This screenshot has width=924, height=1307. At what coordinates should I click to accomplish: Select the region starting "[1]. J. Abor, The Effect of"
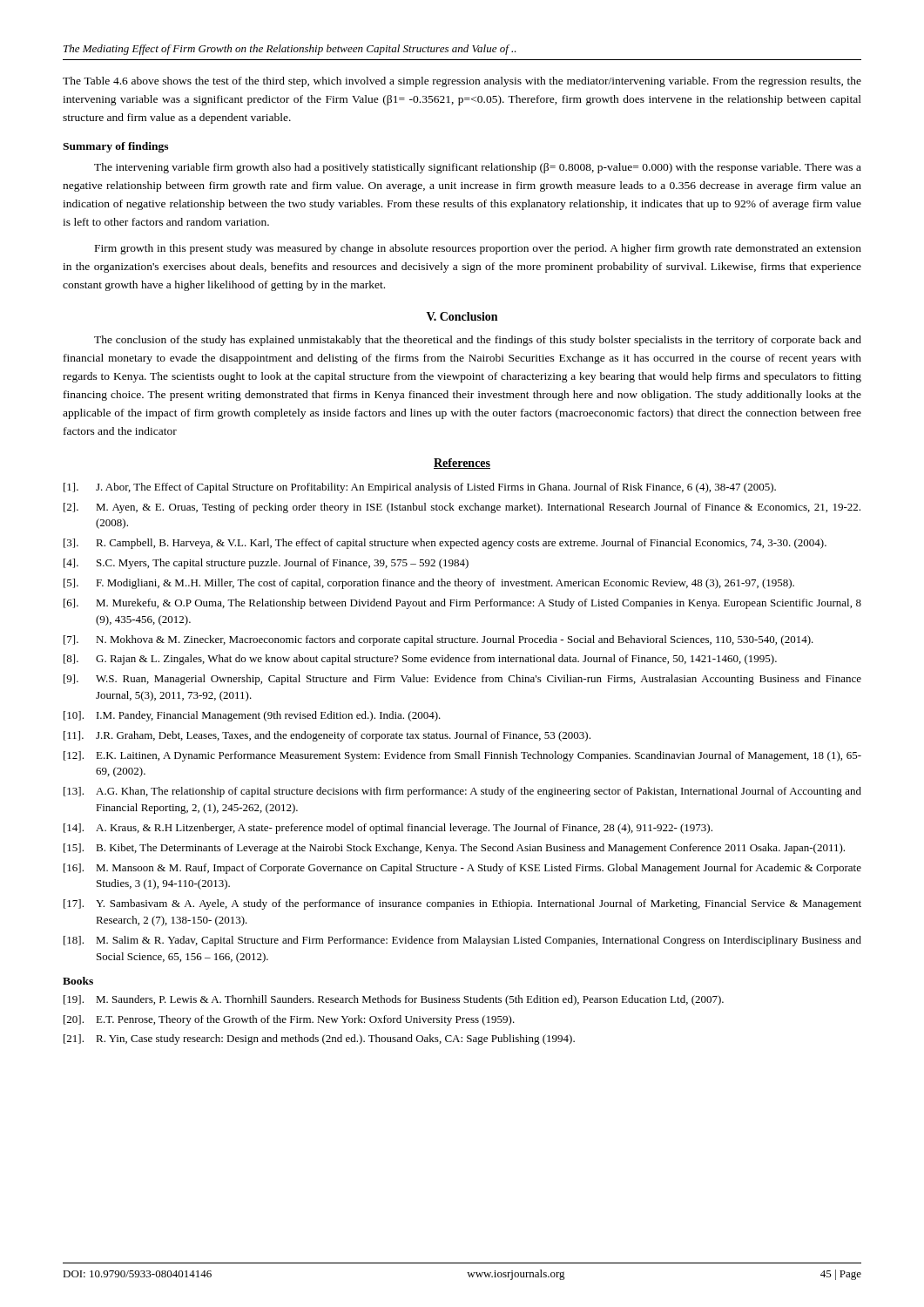point(462,487)
